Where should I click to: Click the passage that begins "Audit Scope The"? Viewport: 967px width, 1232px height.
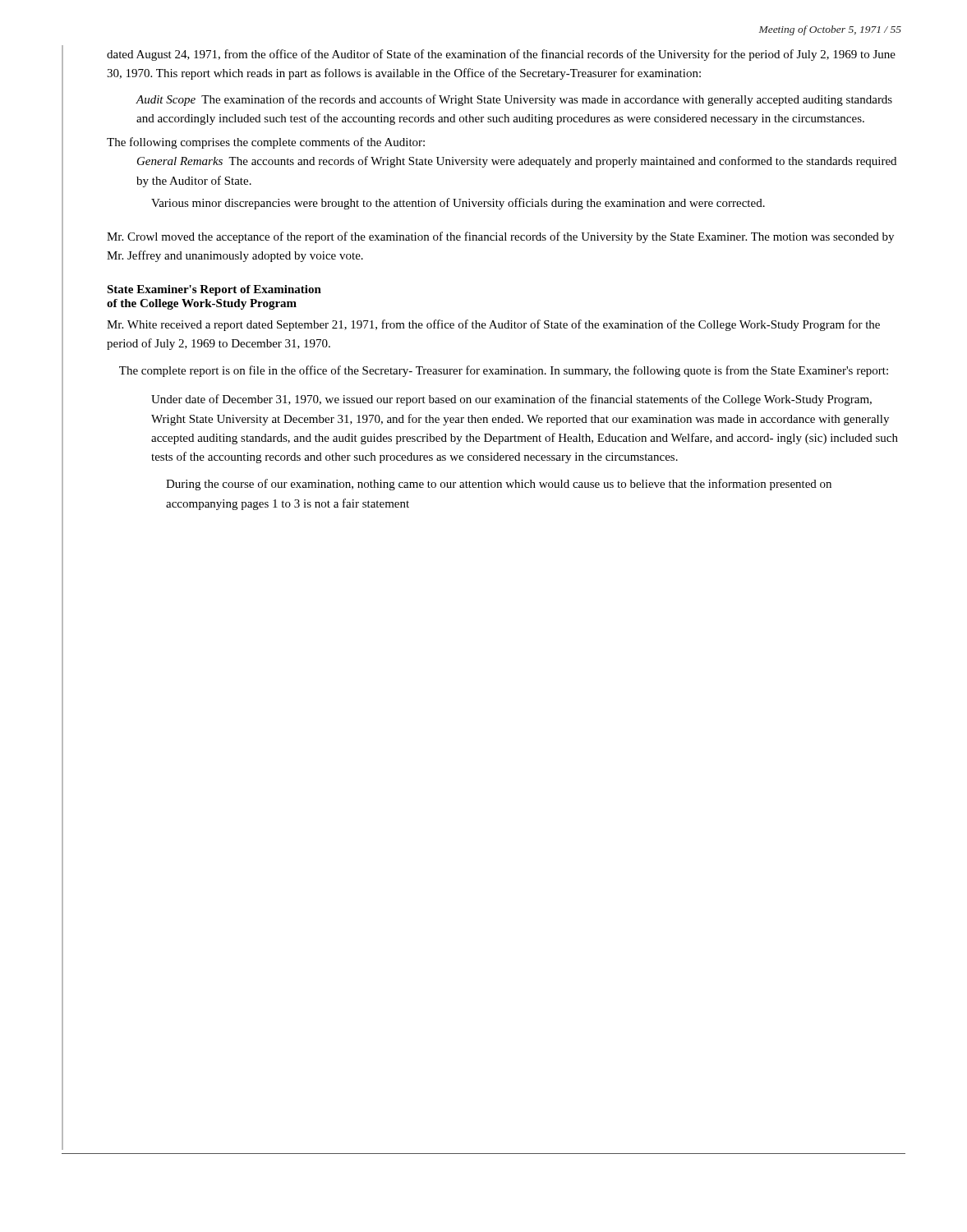(x=514, y=109)
